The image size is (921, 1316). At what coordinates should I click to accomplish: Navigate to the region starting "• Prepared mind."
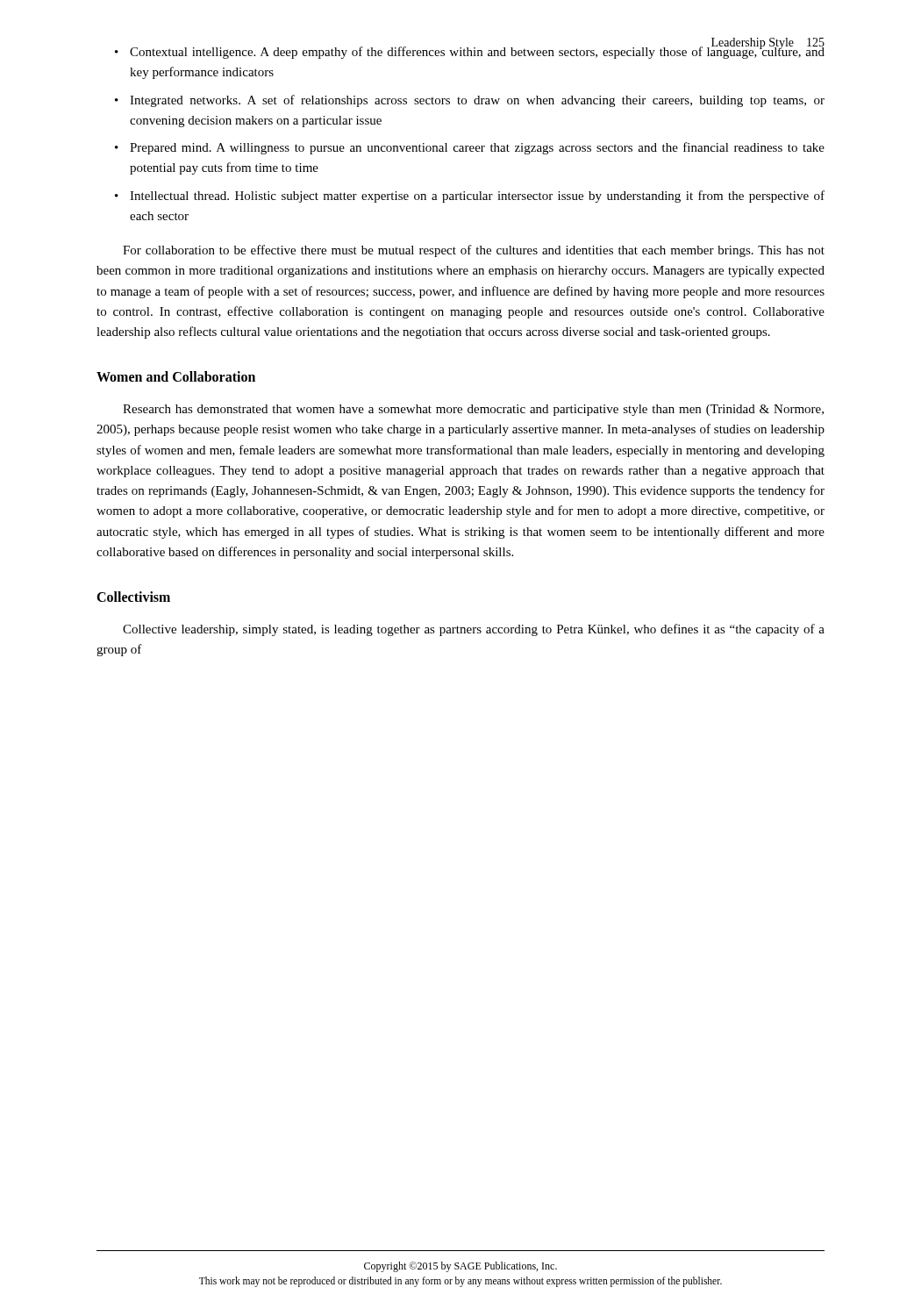469,158
